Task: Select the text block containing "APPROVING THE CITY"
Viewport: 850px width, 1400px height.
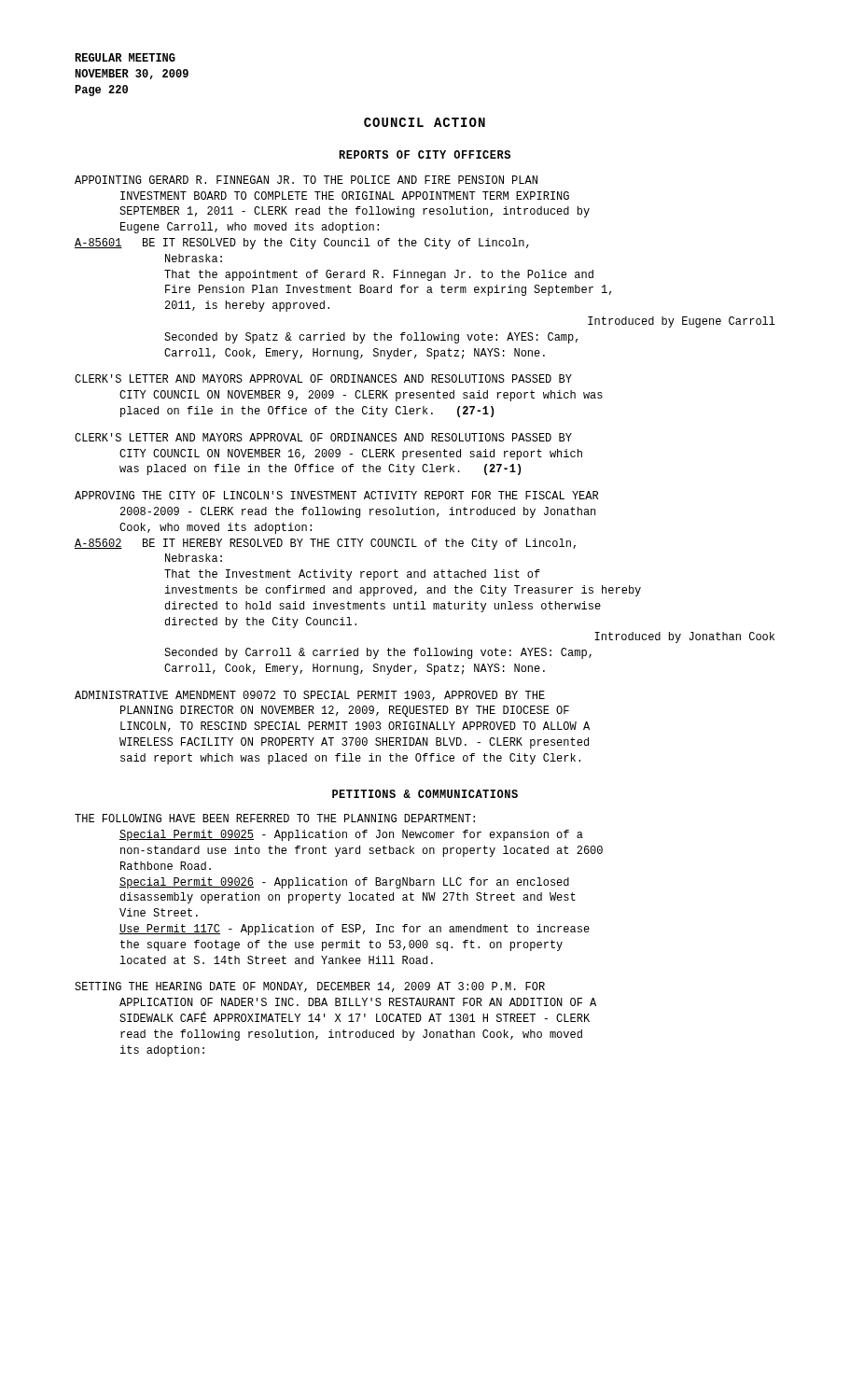Action: click(425, 583)
